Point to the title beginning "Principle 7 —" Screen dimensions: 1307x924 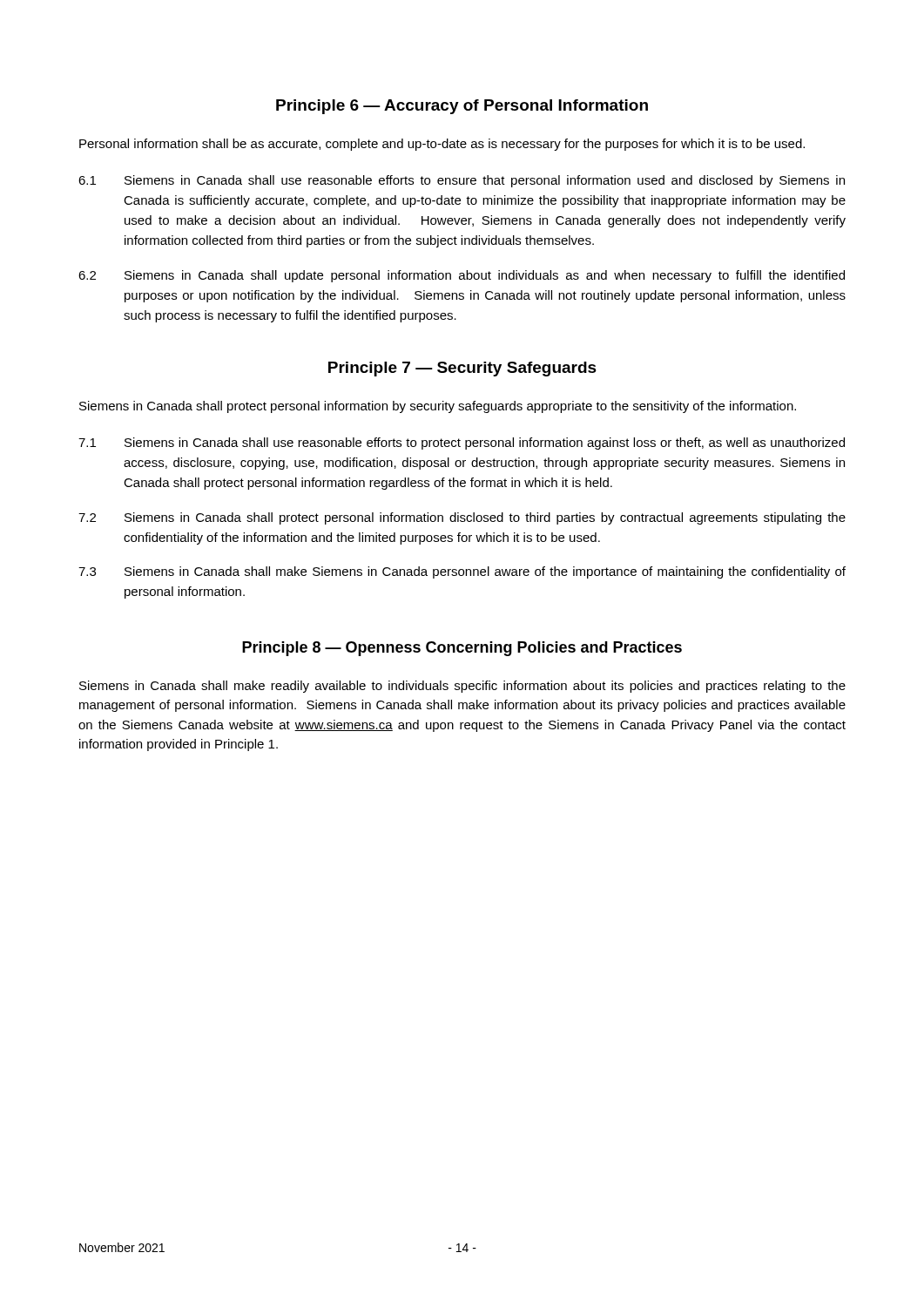[462, 368]
